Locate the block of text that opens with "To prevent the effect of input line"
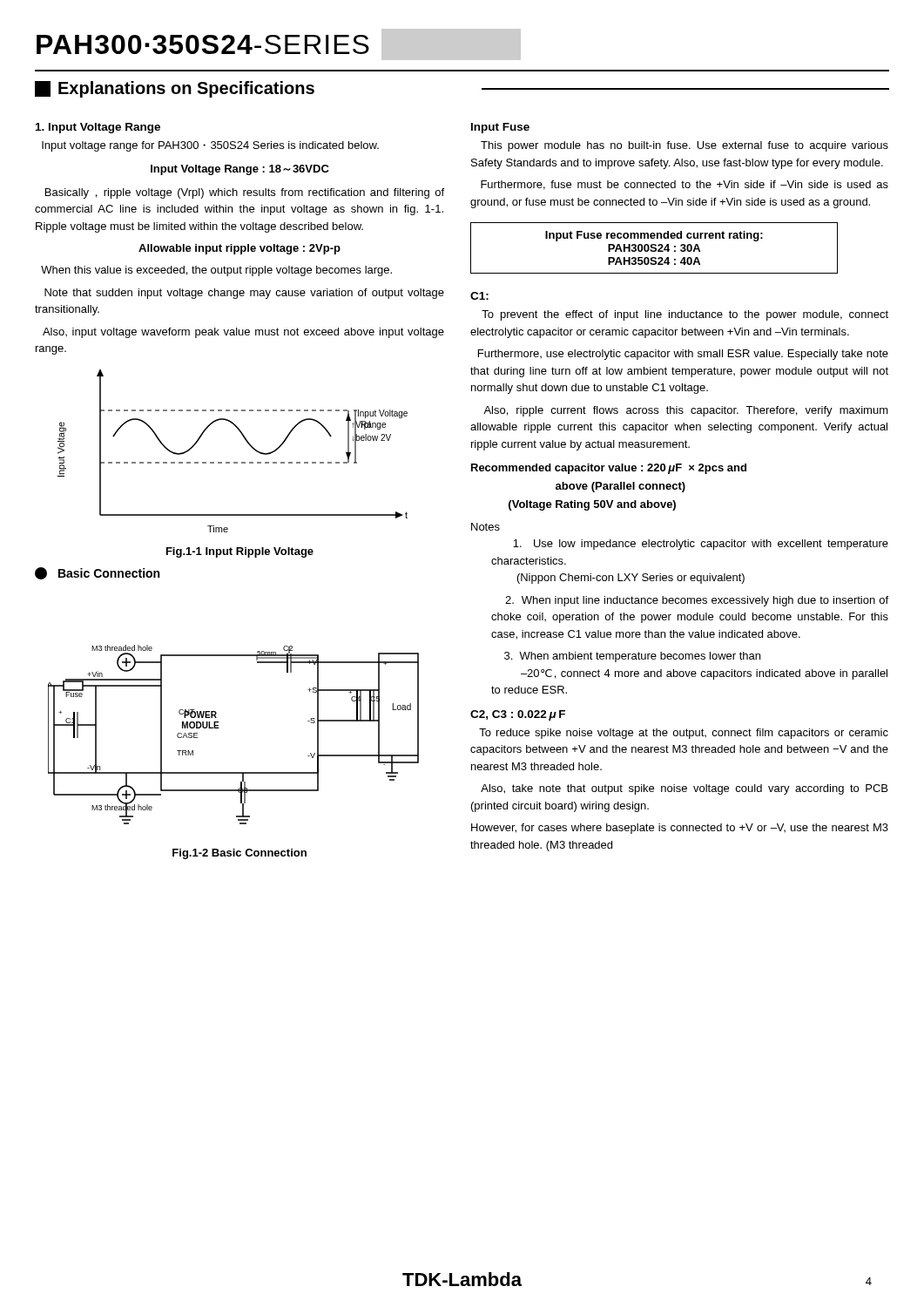 [x=679, y=323]
